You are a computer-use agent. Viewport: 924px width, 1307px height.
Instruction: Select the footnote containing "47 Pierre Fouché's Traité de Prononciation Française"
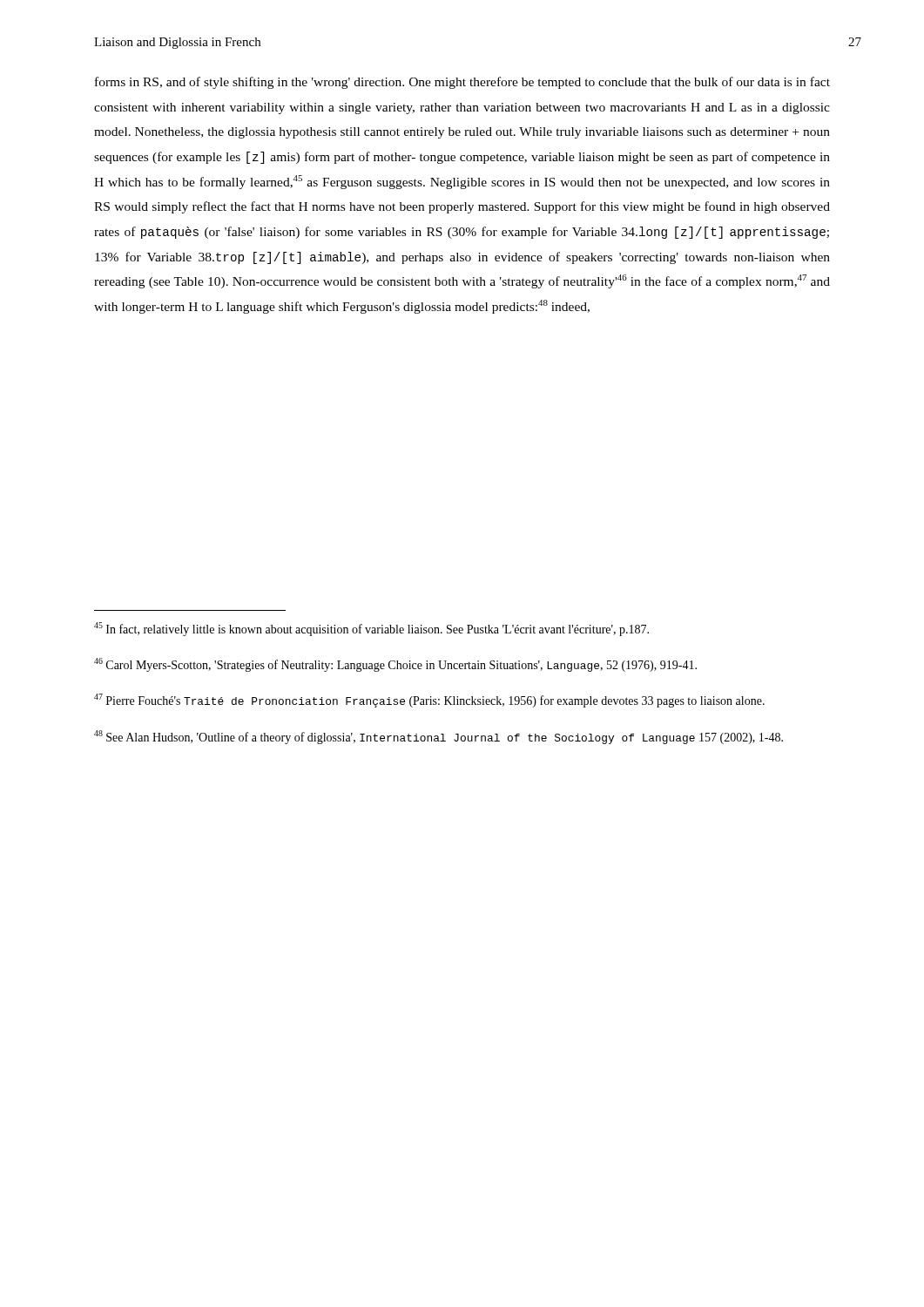coord(430,701)
